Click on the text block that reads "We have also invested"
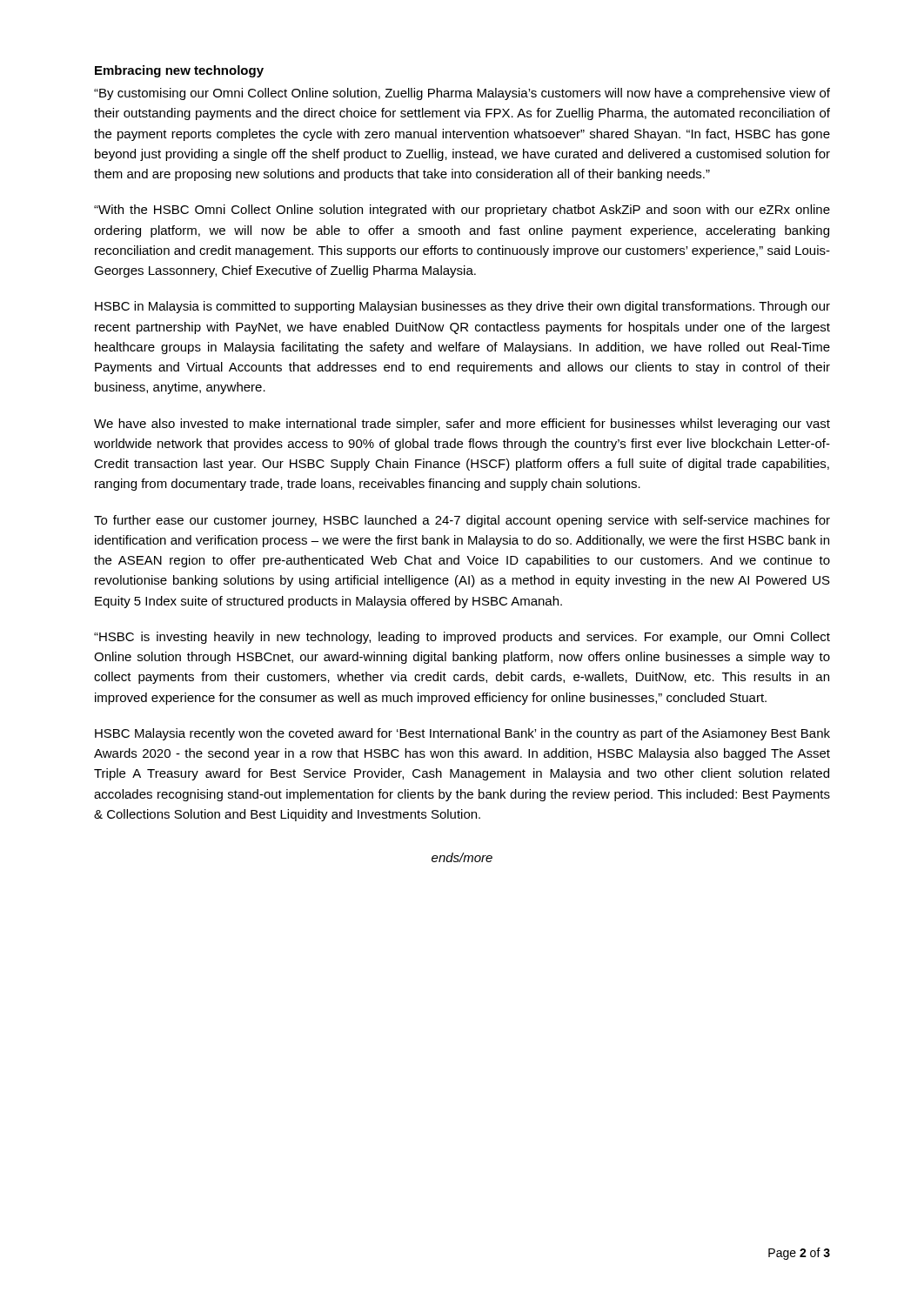The height and width of the screenshot is (1305, 924). coord(462,453)
